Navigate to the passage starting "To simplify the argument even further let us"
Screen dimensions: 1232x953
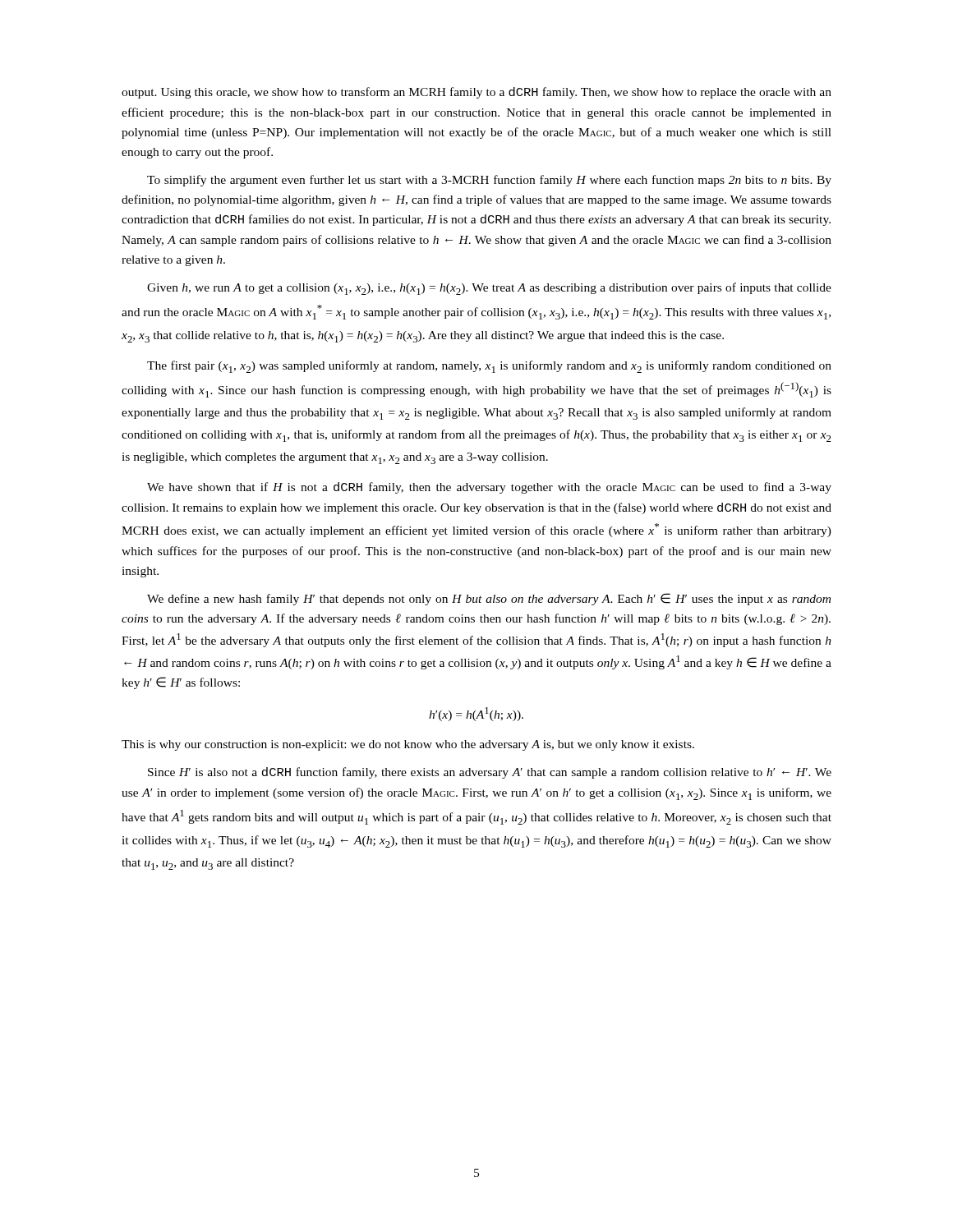click(x=476, y=220)
